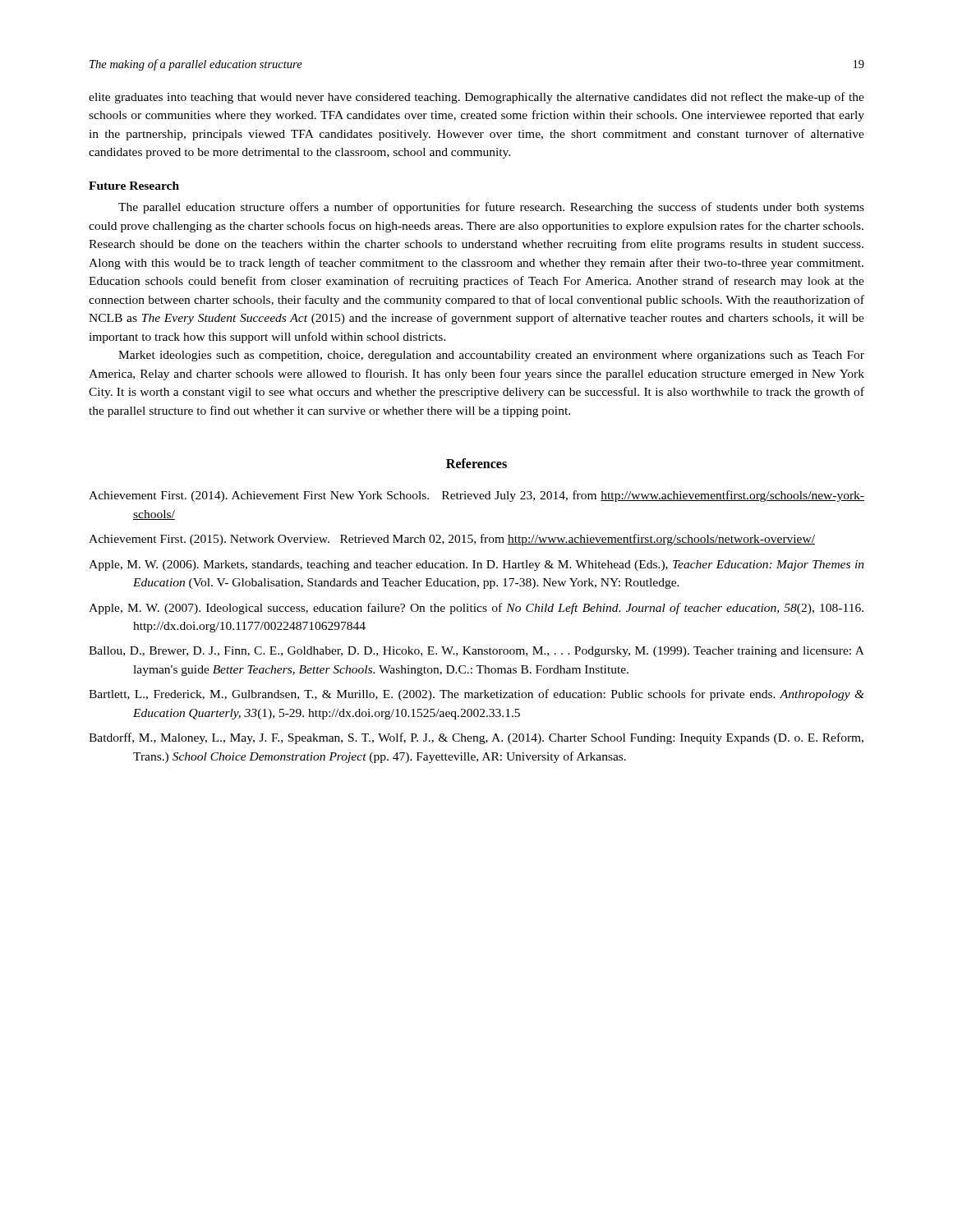Locate the text block containing "elite graduates into teaching that would never"
This screenshot has height=1232, width=953.
pos(476,124)
